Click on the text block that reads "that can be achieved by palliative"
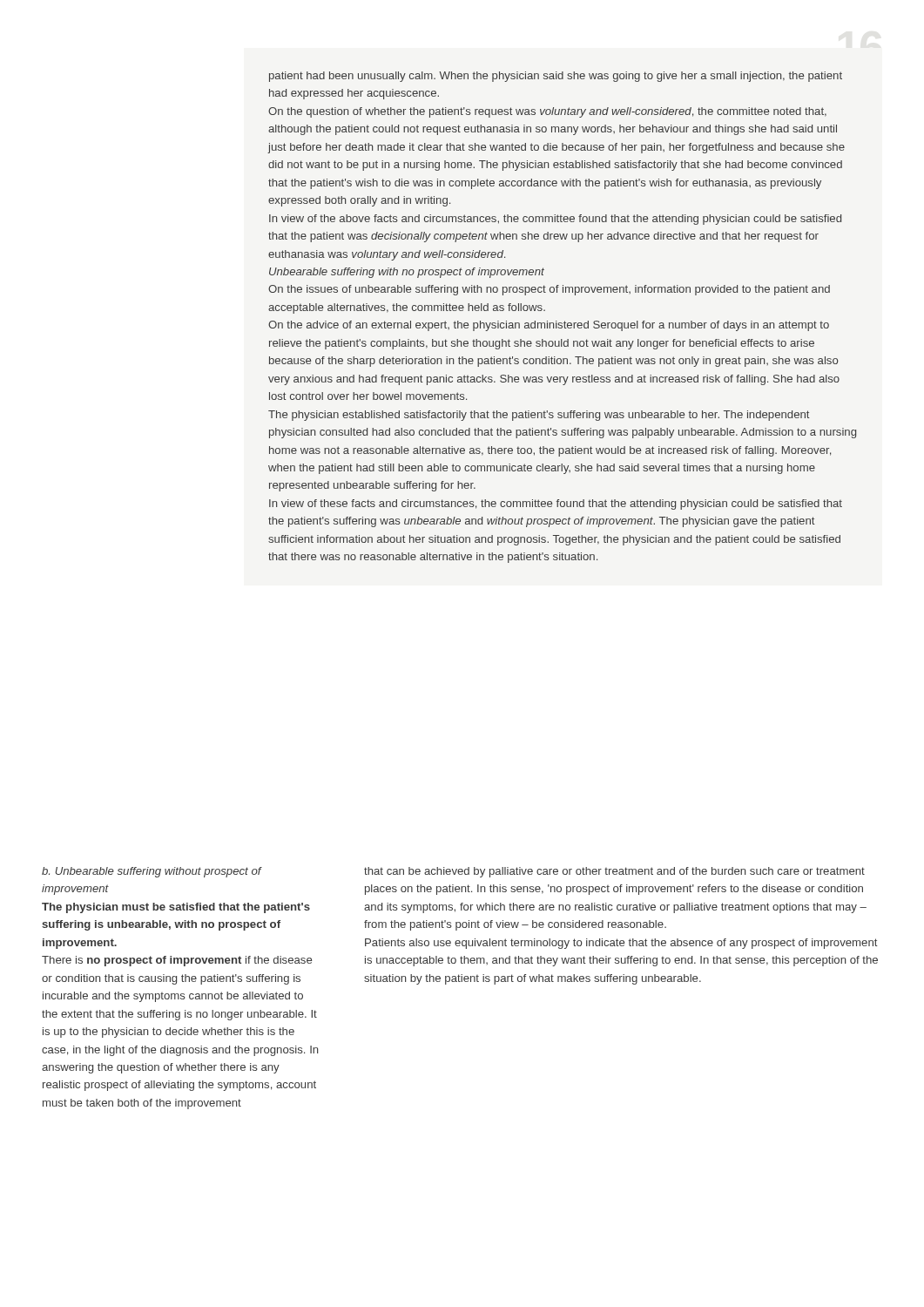This screenshot has width=924, height=1307. [x=623, y=898]
